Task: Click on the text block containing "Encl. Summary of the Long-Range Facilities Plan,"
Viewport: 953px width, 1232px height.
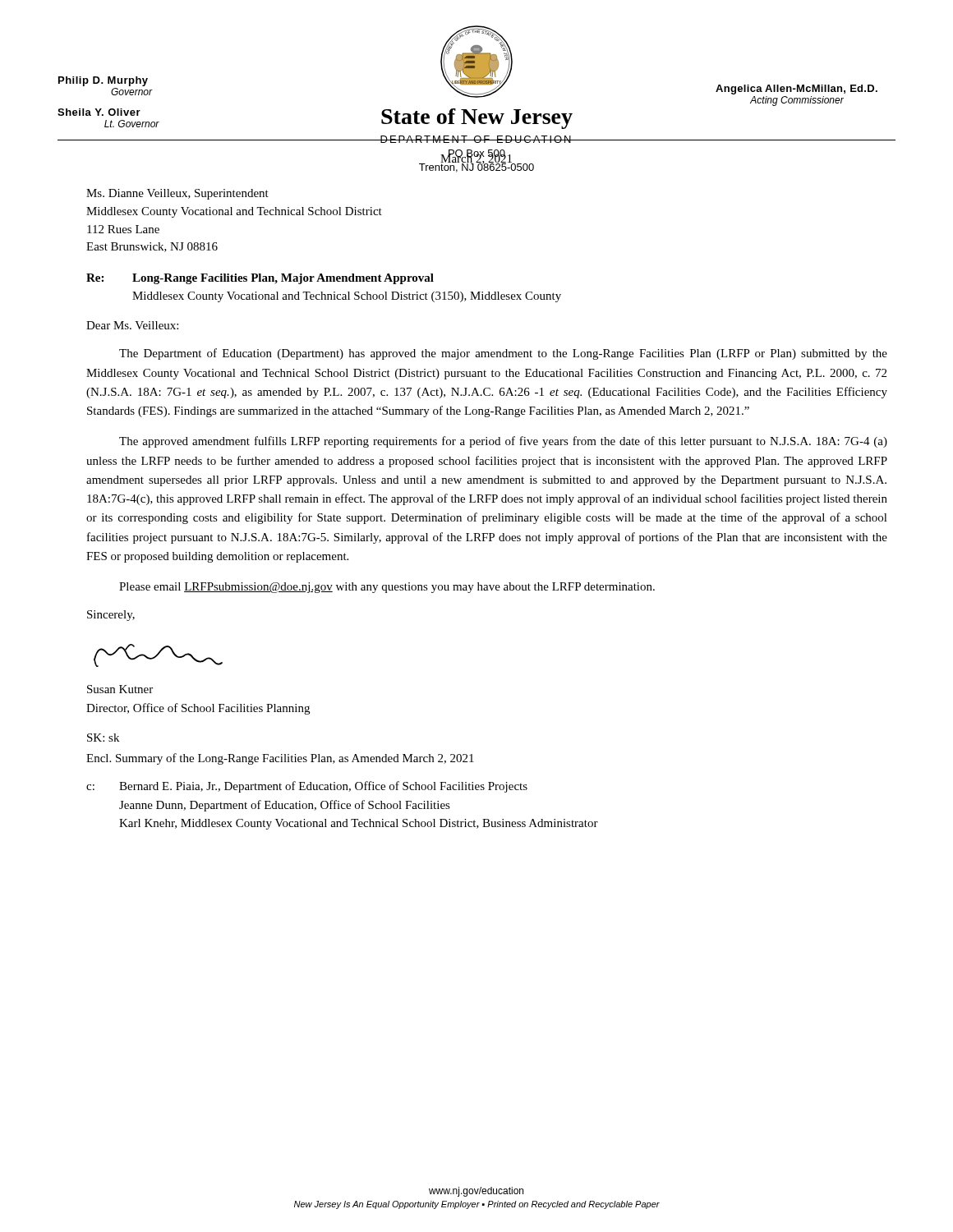Action: click(x=280, y=758)
